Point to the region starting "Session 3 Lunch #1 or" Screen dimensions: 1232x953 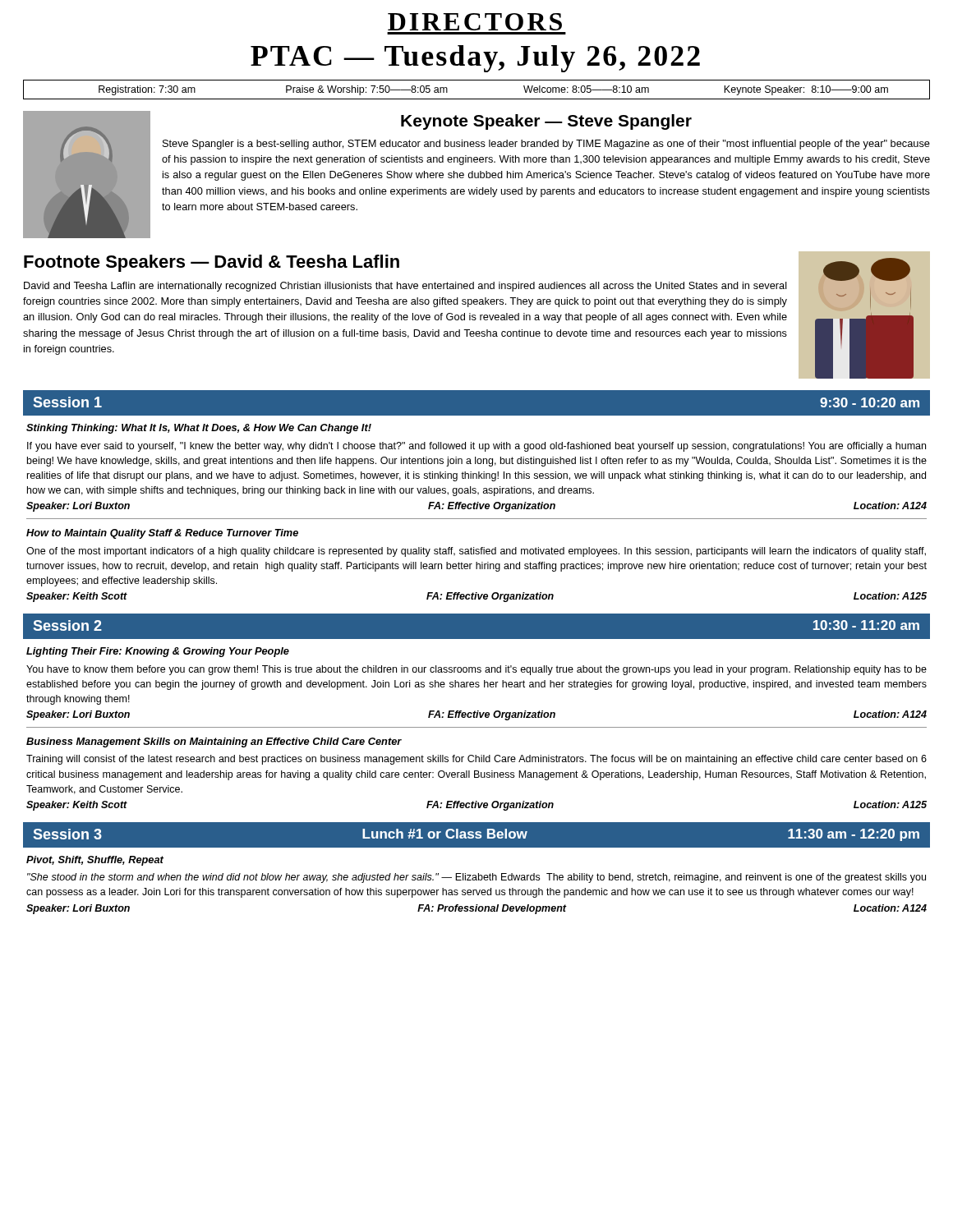[476, 835]
